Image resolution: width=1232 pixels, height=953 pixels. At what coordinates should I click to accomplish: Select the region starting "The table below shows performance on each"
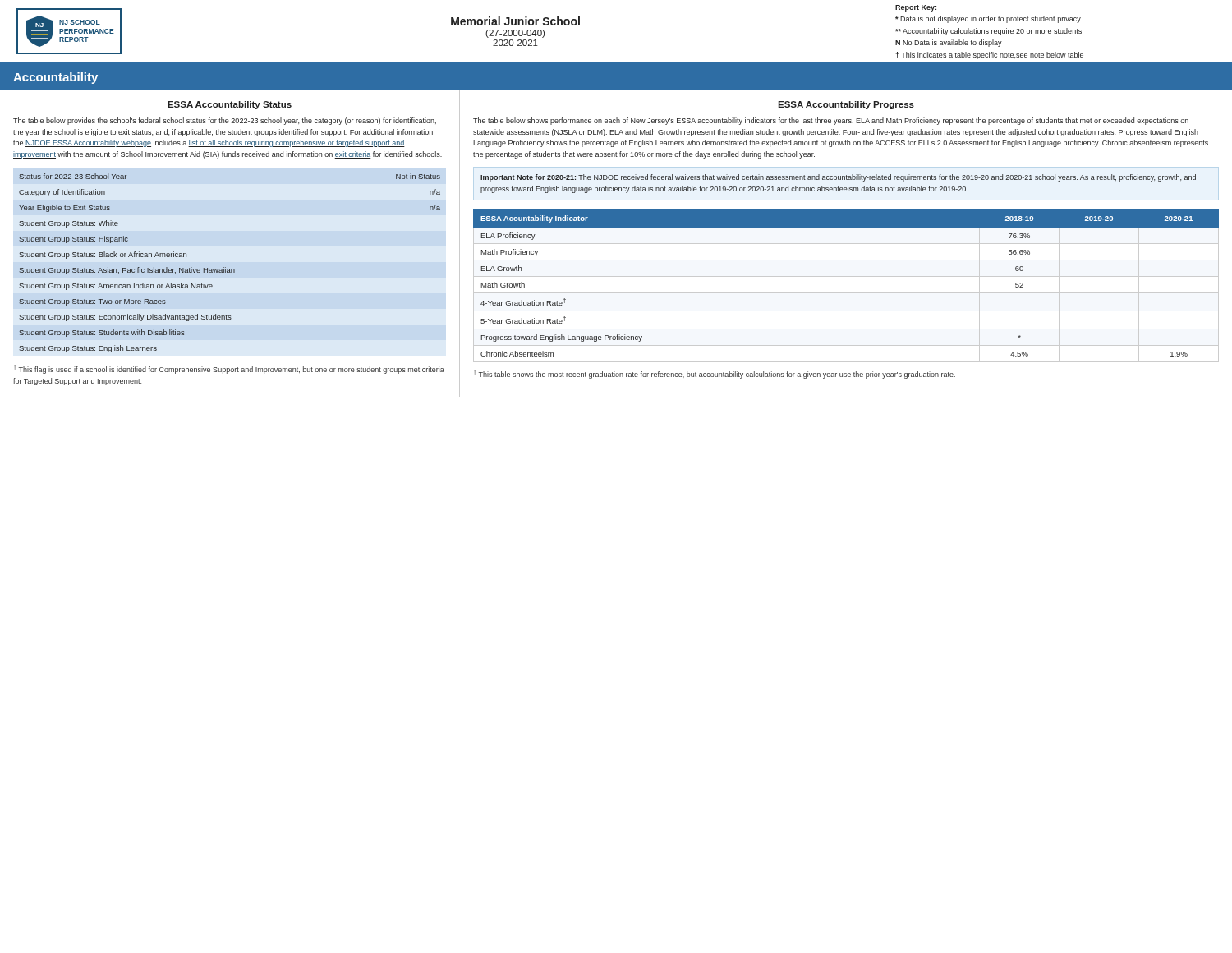pyautogui.click(x=841, y=137)
